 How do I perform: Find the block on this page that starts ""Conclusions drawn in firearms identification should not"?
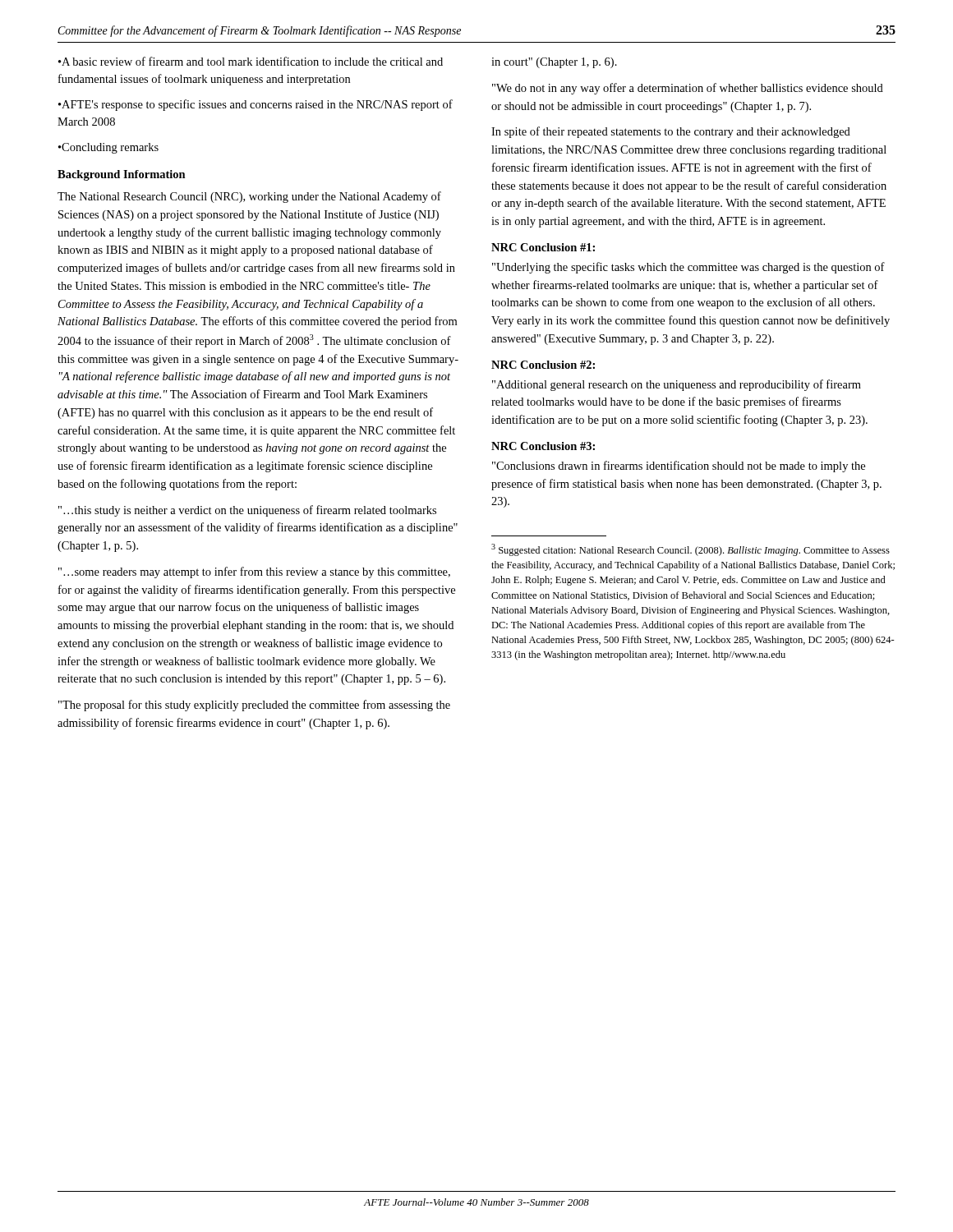tap(687, 483)
